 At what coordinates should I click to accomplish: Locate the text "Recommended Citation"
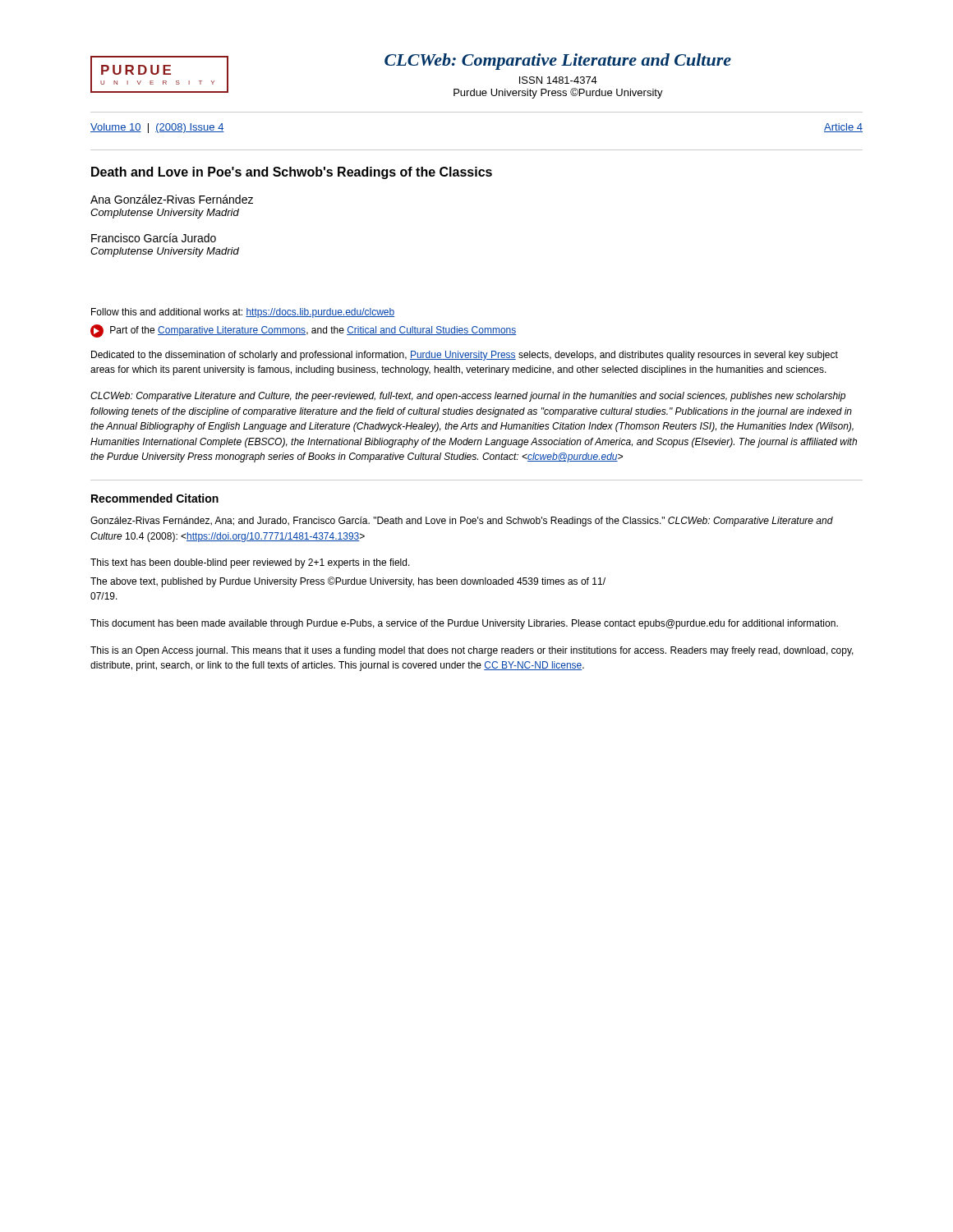pyautogui.click(x=155, y=499)
